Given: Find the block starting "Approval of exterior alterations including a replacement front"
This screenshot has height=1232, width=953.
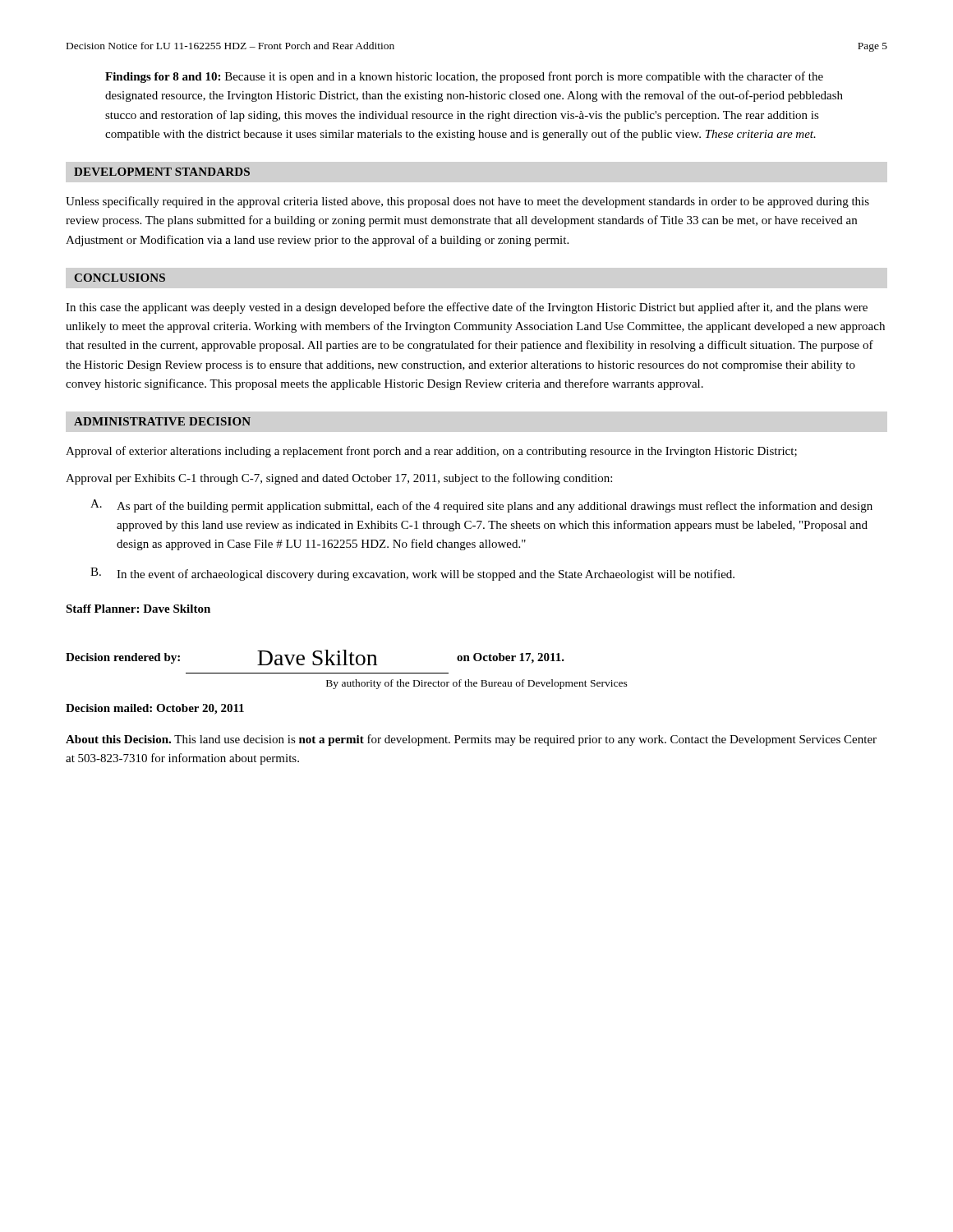Looking at the screenshot, I should [432, 451].
